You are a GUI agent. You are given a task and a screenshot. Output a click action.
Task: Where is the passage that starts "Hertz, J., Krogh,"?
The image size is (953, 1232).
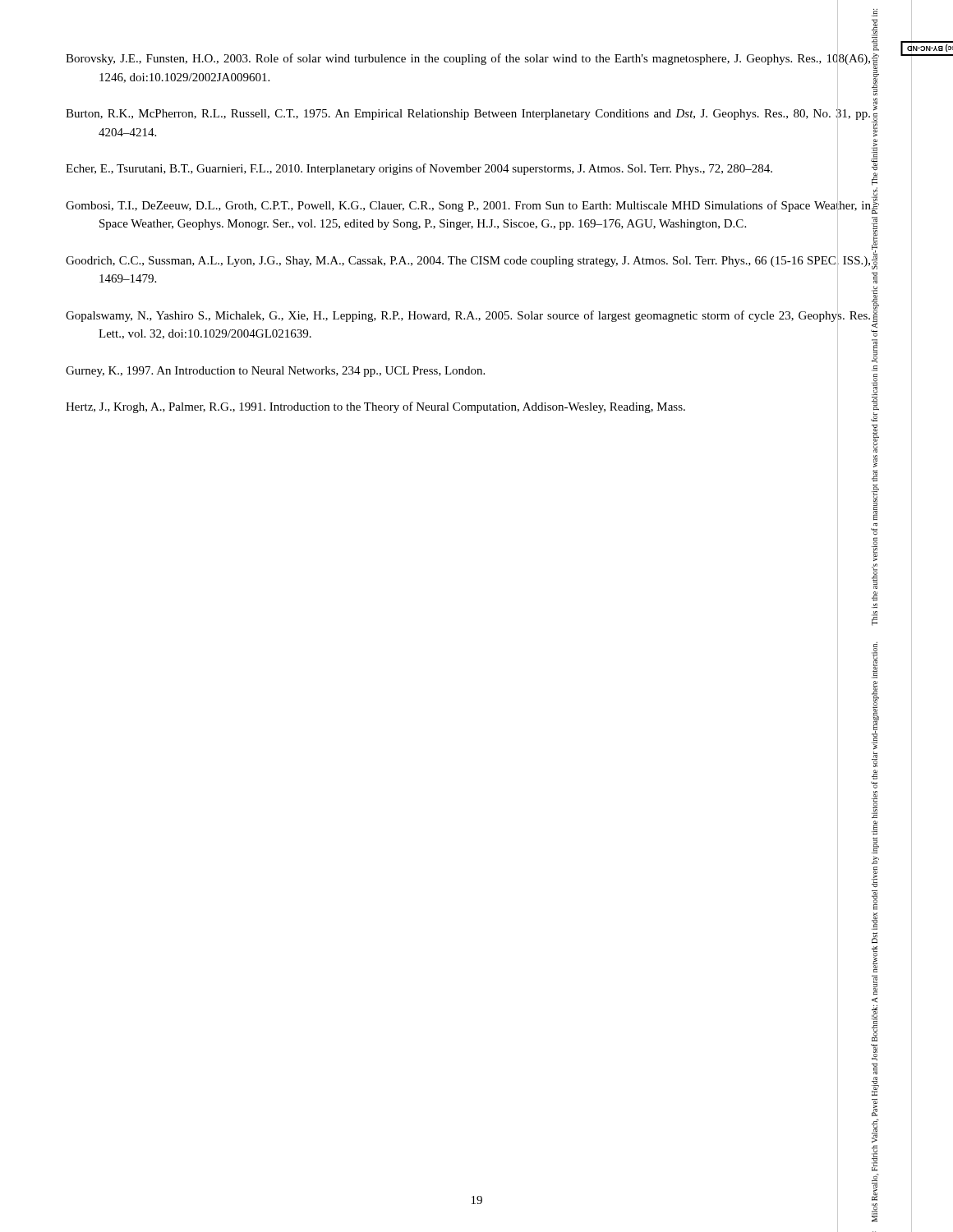point(376,407)
